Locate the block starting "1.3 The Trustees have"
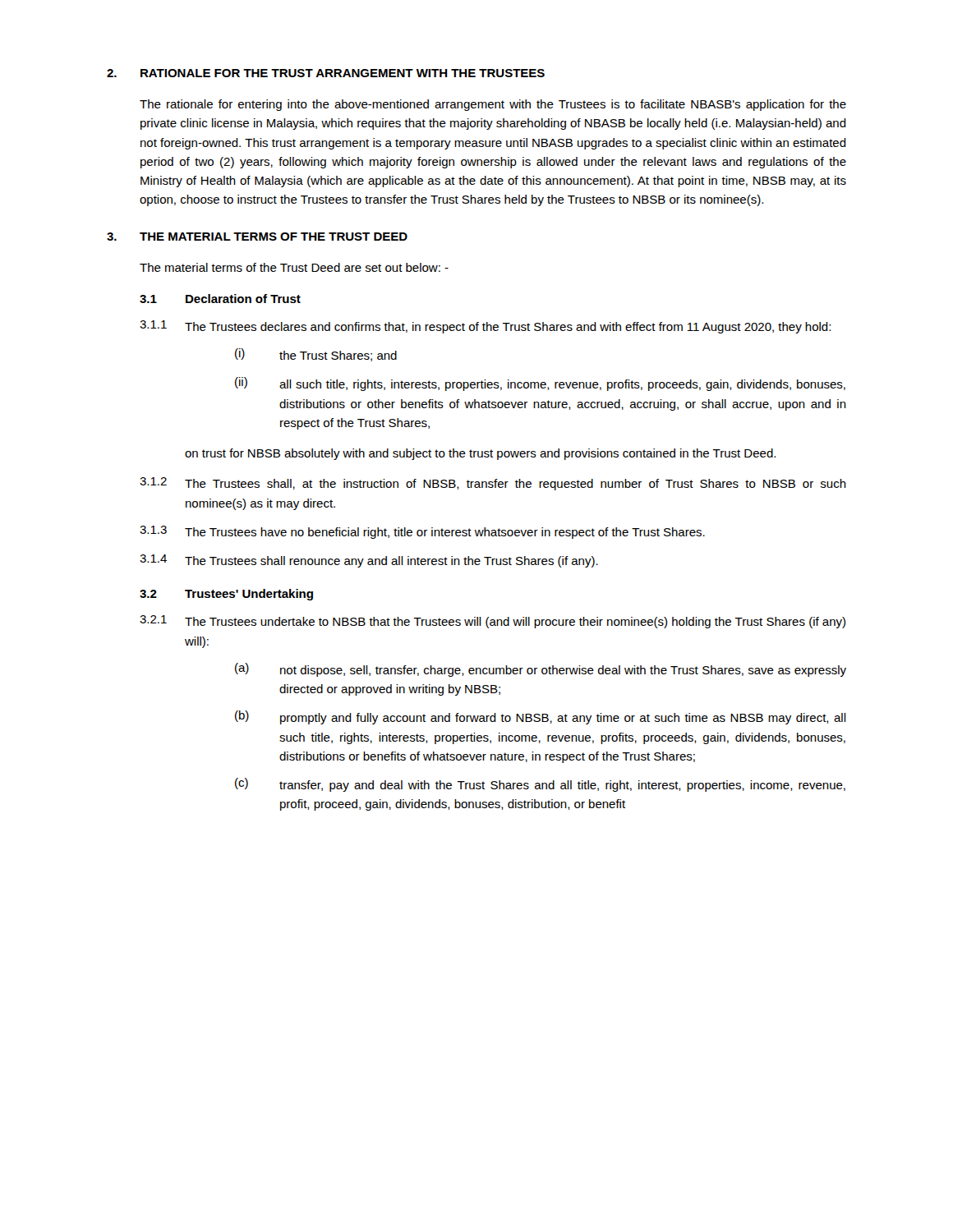 click(x=493, y=532)
